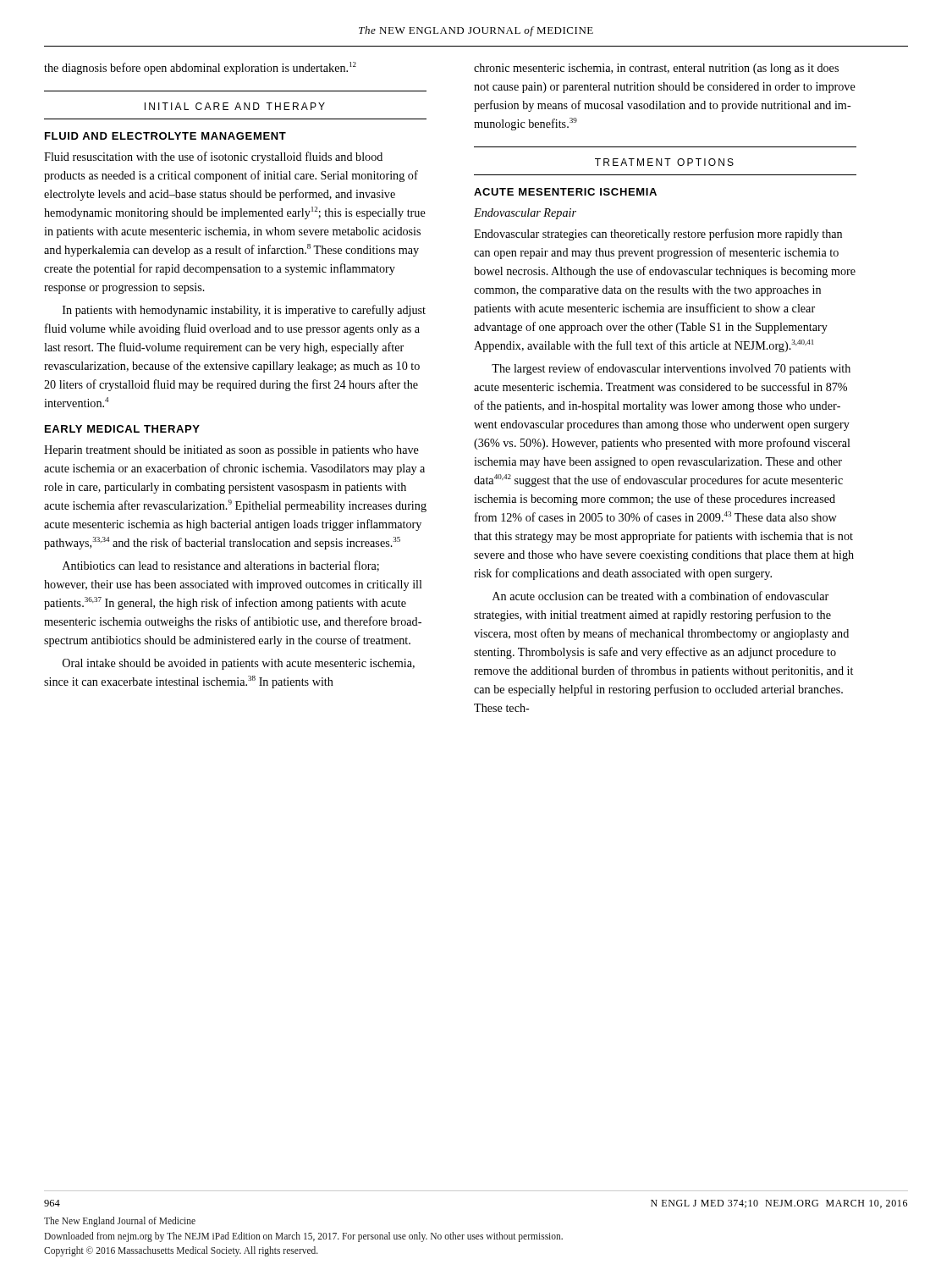Locate the text block containing "Oral intake should be"

point(235,673)
